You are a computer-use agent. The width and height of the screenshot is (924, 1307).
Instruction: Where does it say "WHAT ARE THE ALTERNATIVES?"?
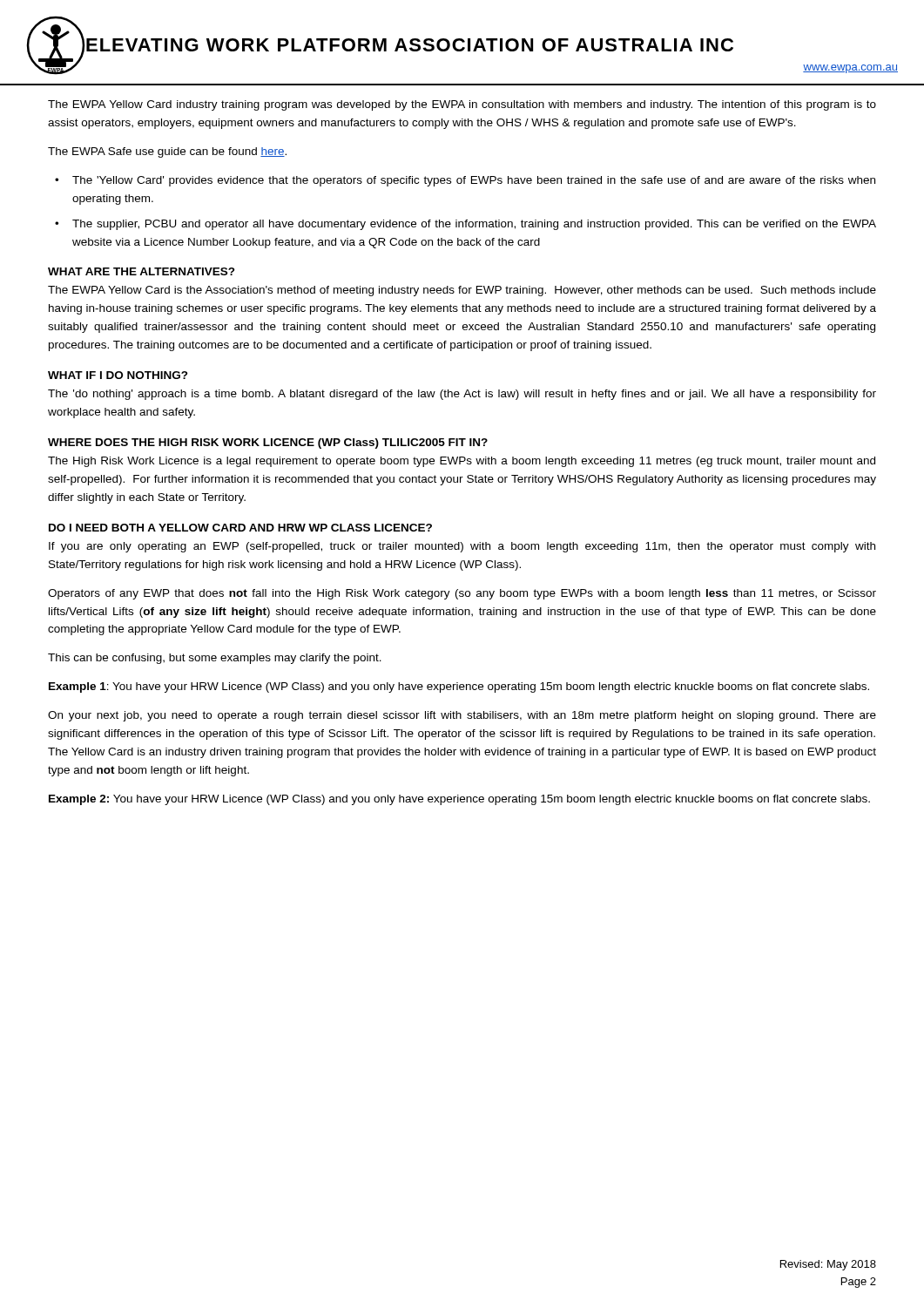click(142, 272)
